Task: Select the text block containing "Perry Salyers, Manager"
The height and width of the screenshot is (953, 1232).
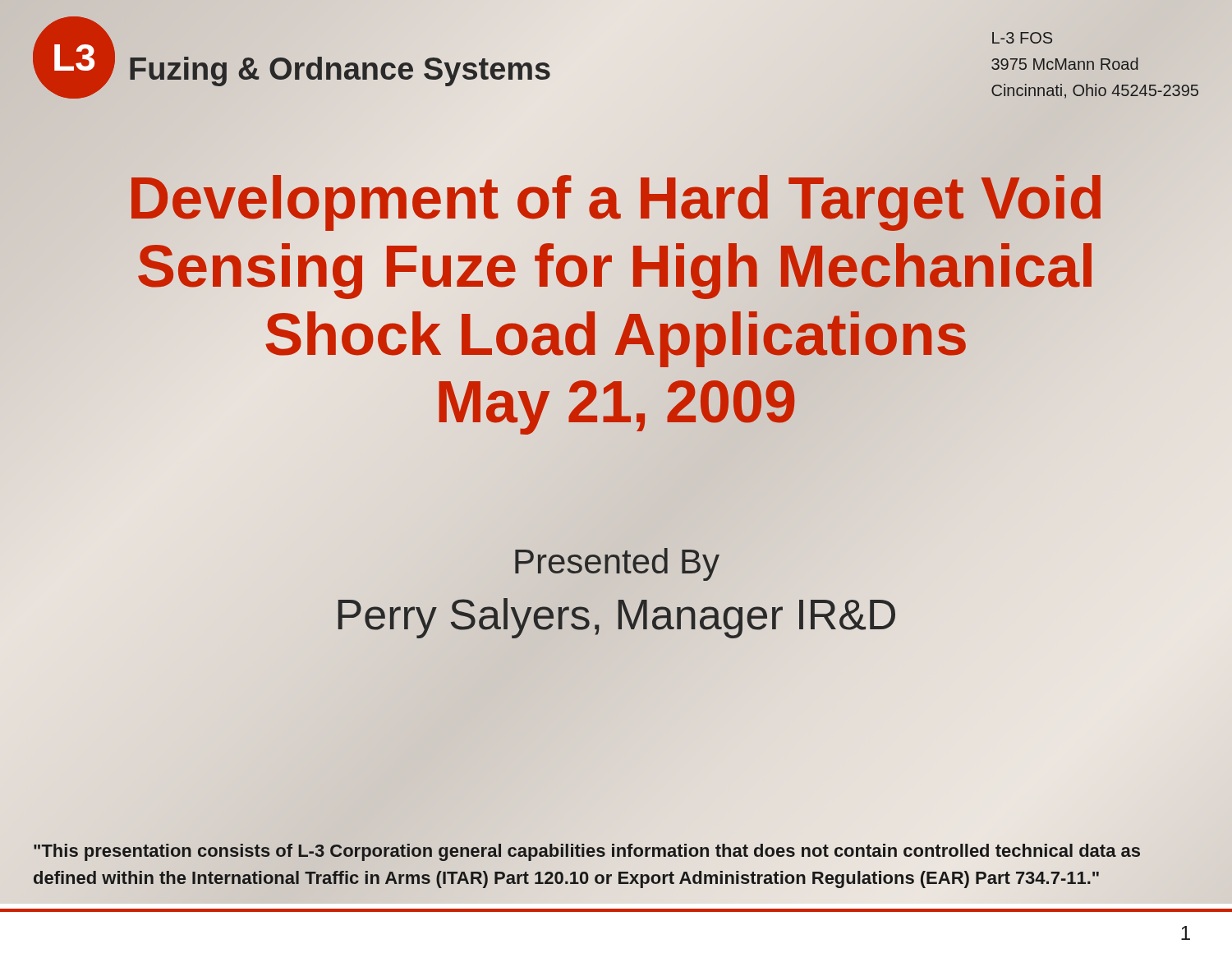Action: (616, 614)
